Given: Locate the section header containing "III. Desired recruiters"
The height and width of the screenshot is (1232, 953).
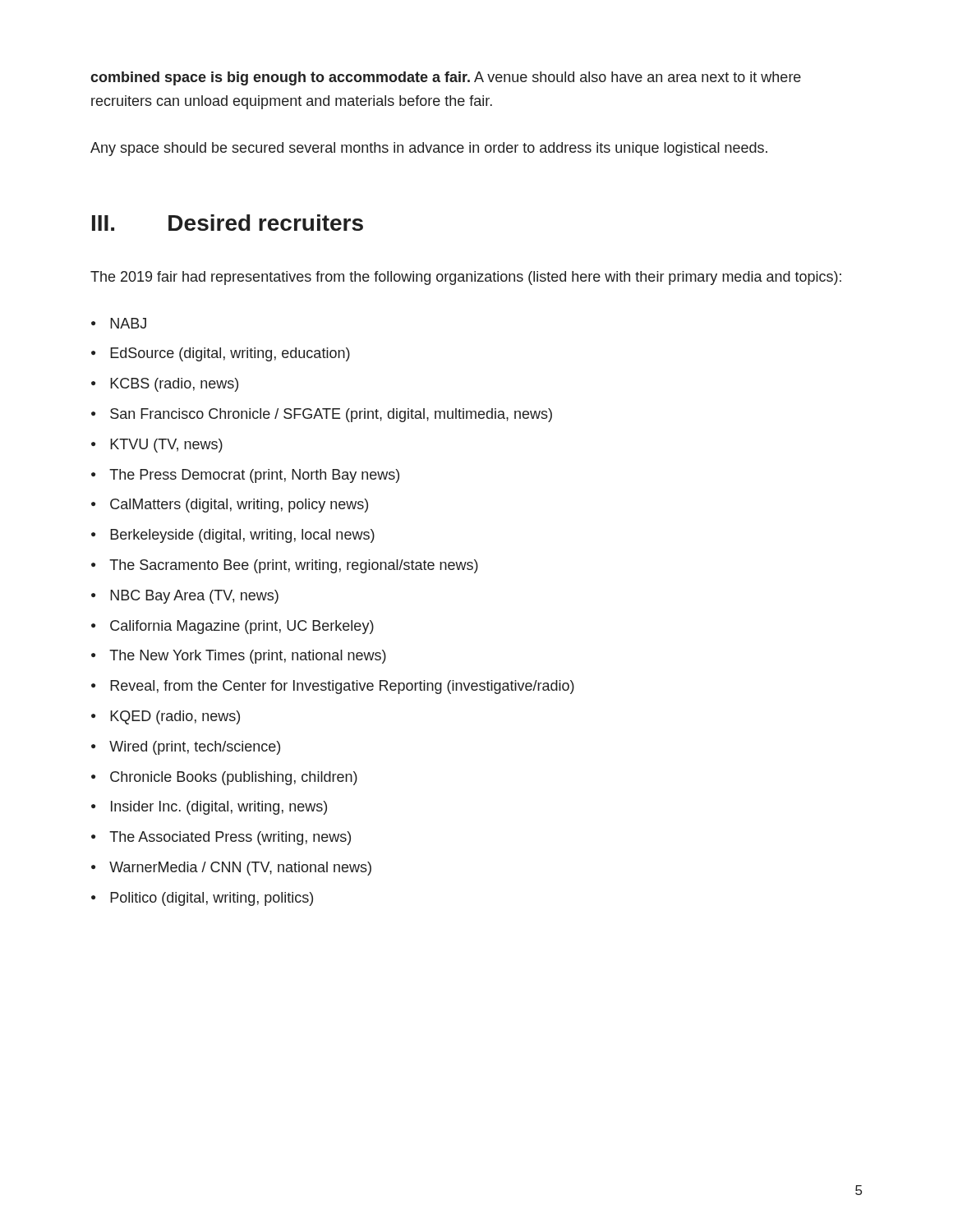Looking at the screenshot, I should pyautogui.click(x=227, y=224).
